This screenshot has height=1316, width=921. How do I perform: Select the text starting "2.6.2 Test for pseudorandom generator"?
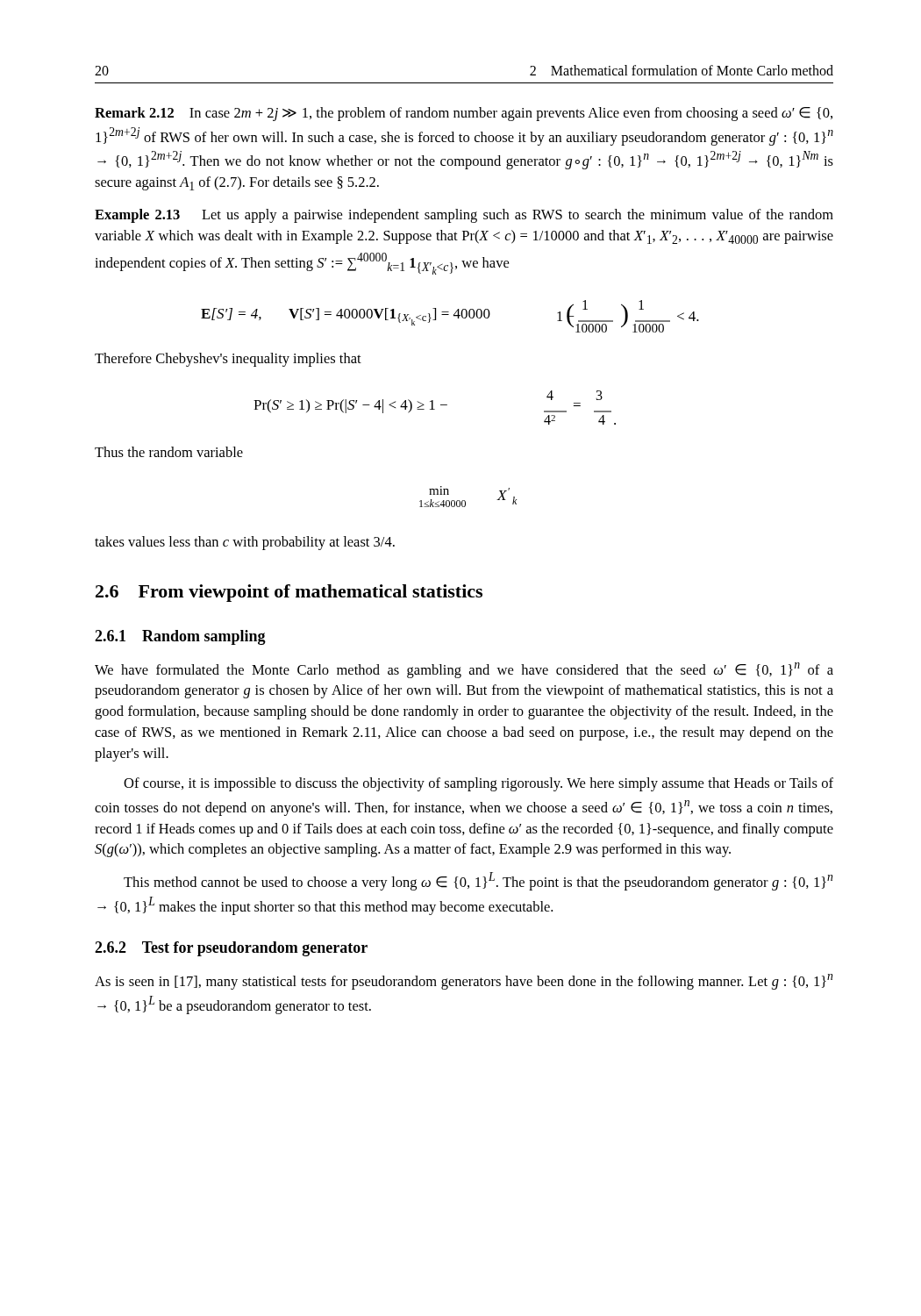pos(231,949)
